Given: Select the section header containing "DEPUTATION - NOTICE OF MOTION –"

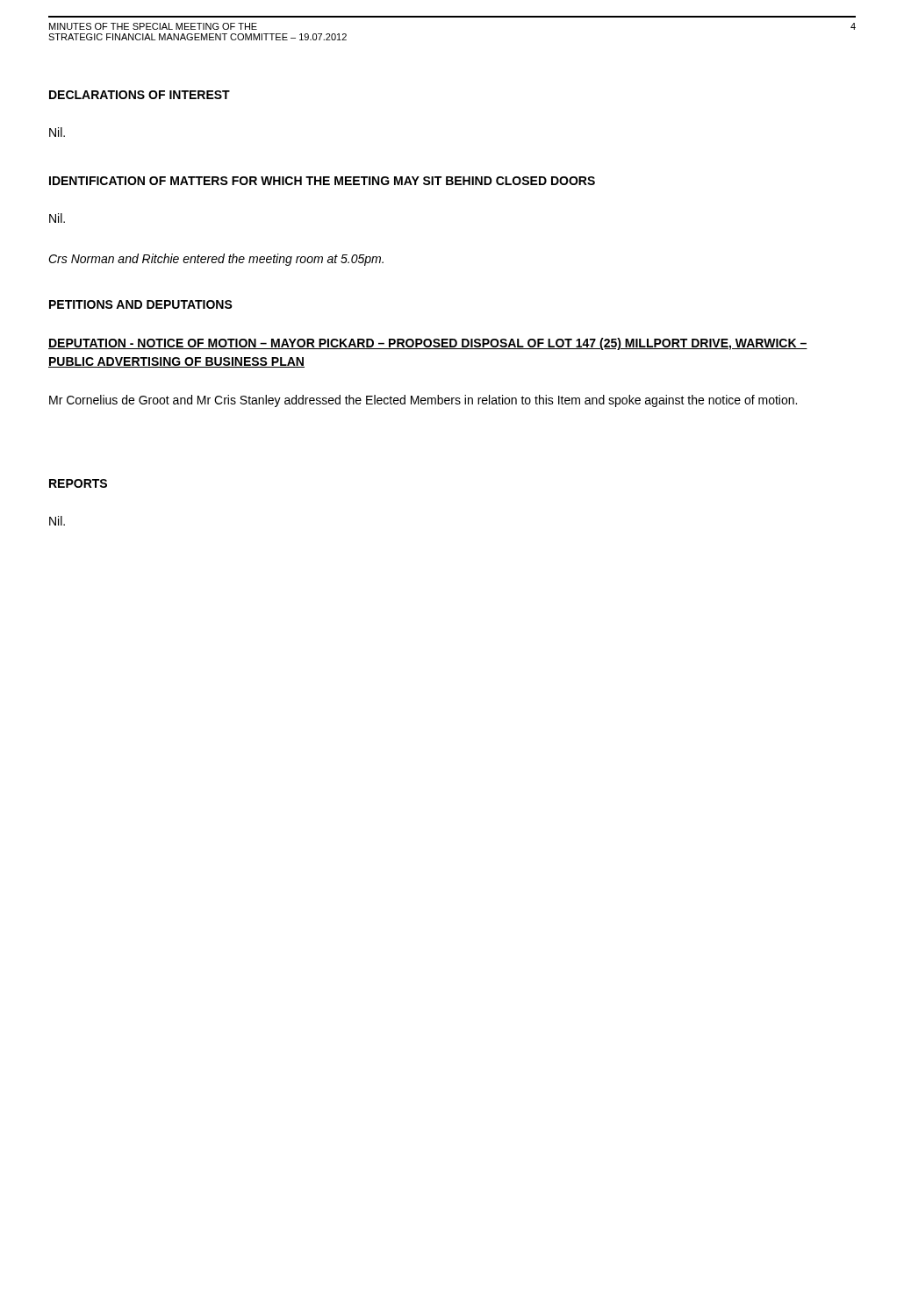Looking at the screenshot, I should pos(428,352).
